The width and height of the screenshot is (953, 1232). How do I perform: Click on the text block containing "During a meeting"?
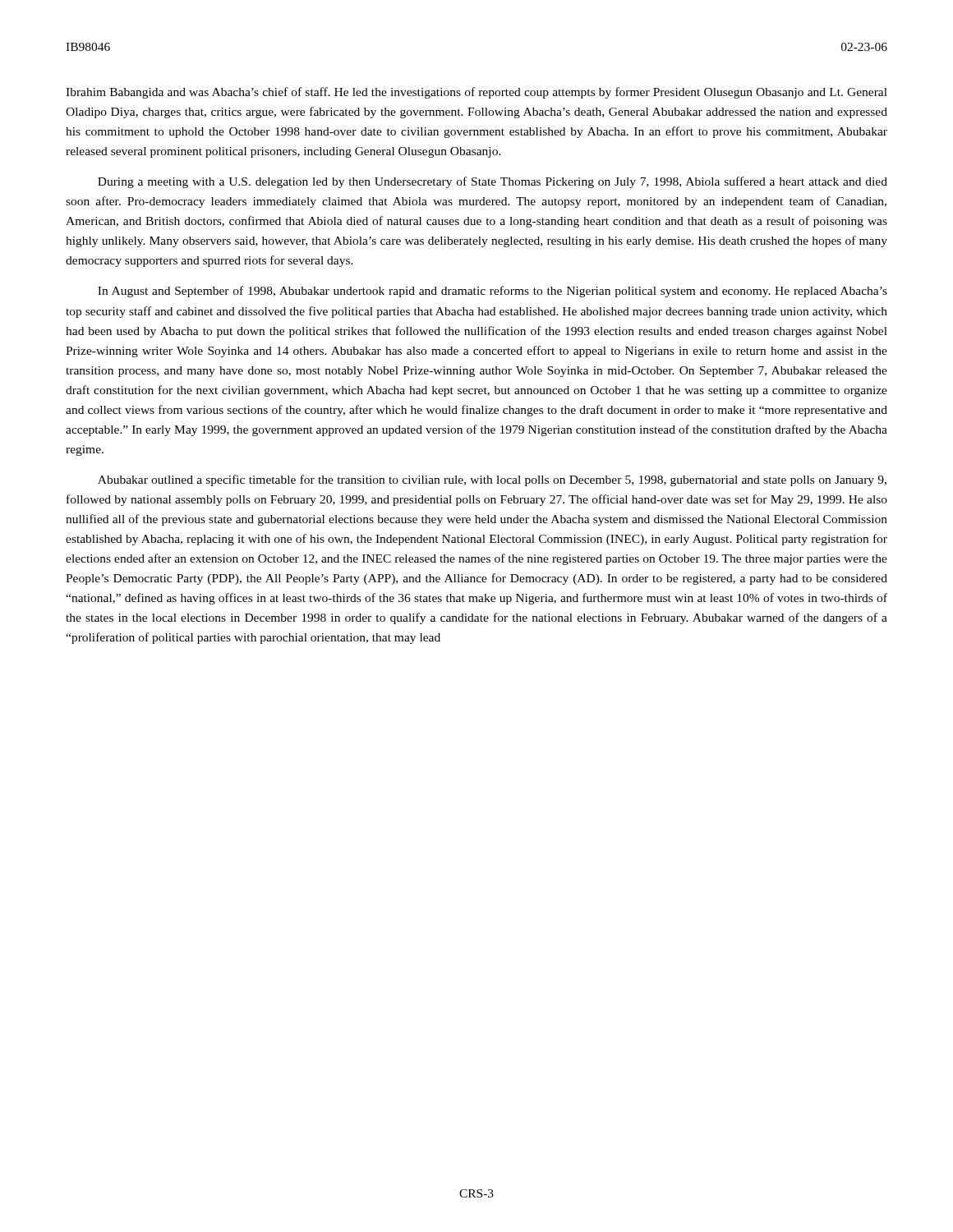[476, 221]
